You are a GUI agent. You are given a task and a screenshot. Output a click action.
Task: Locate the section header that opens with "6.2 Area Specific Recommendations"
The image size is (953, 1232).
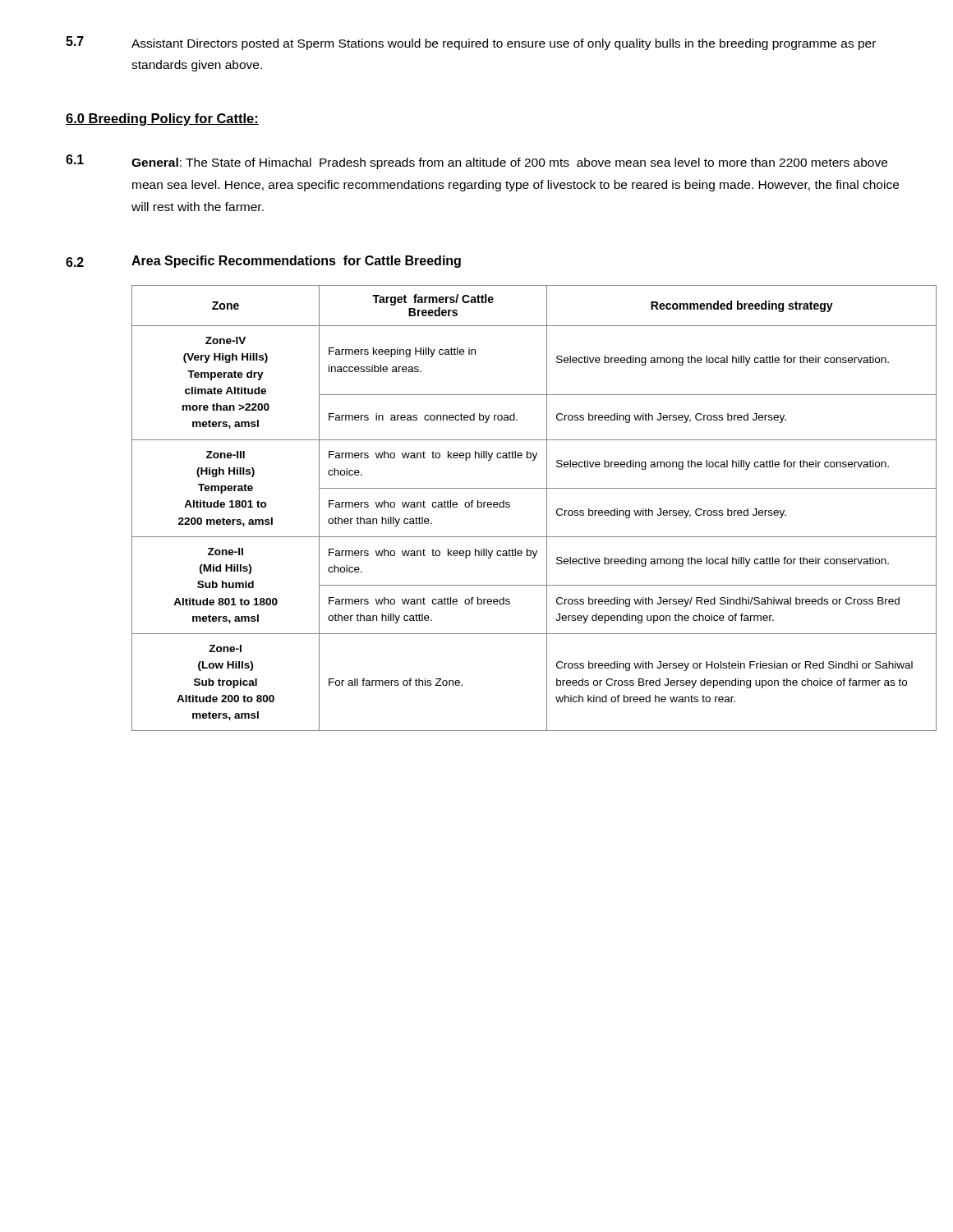(264, 262)
